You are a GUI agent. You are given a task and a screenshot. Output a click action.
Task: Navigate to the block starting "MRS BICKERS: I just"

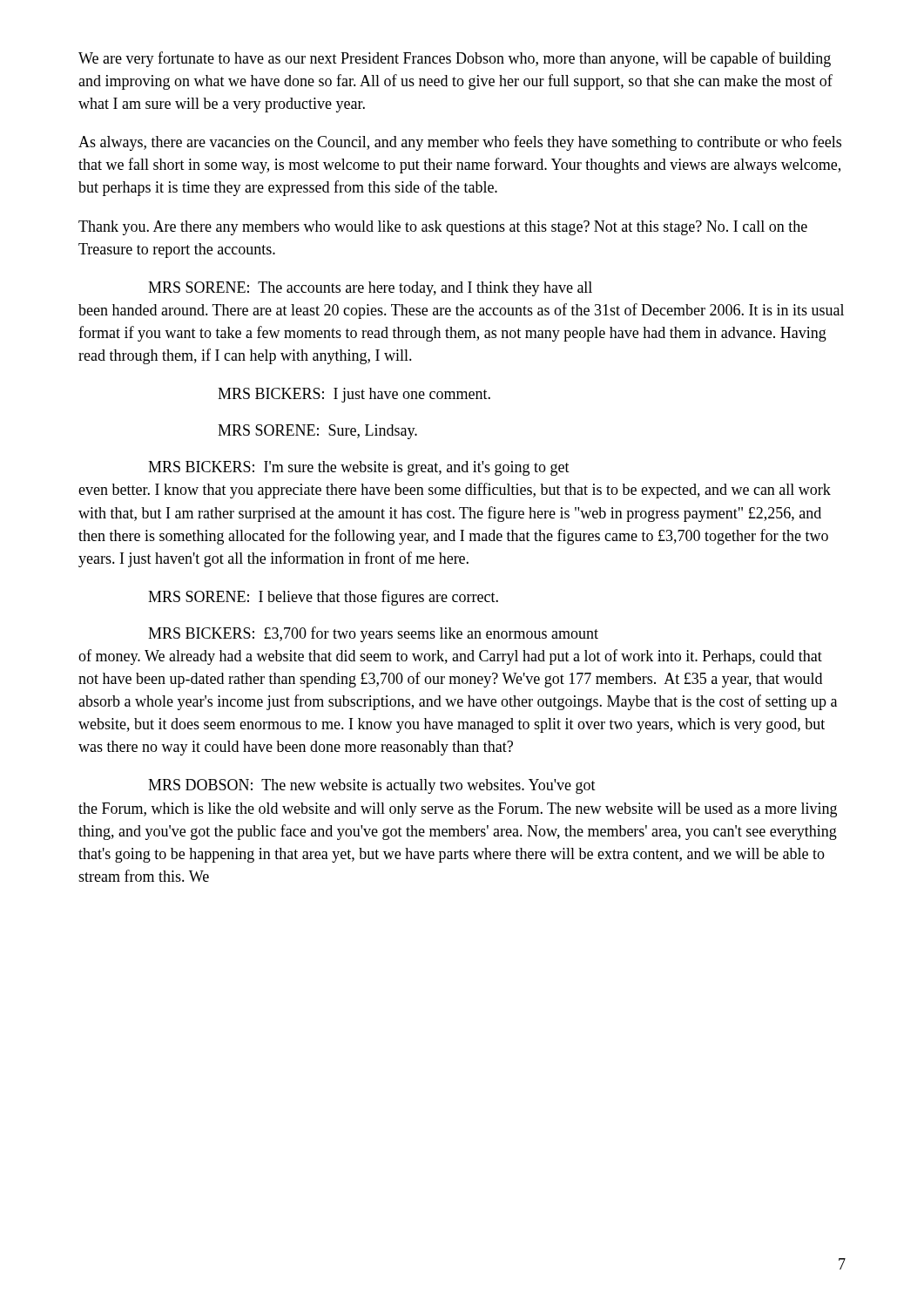coord(354,394)
